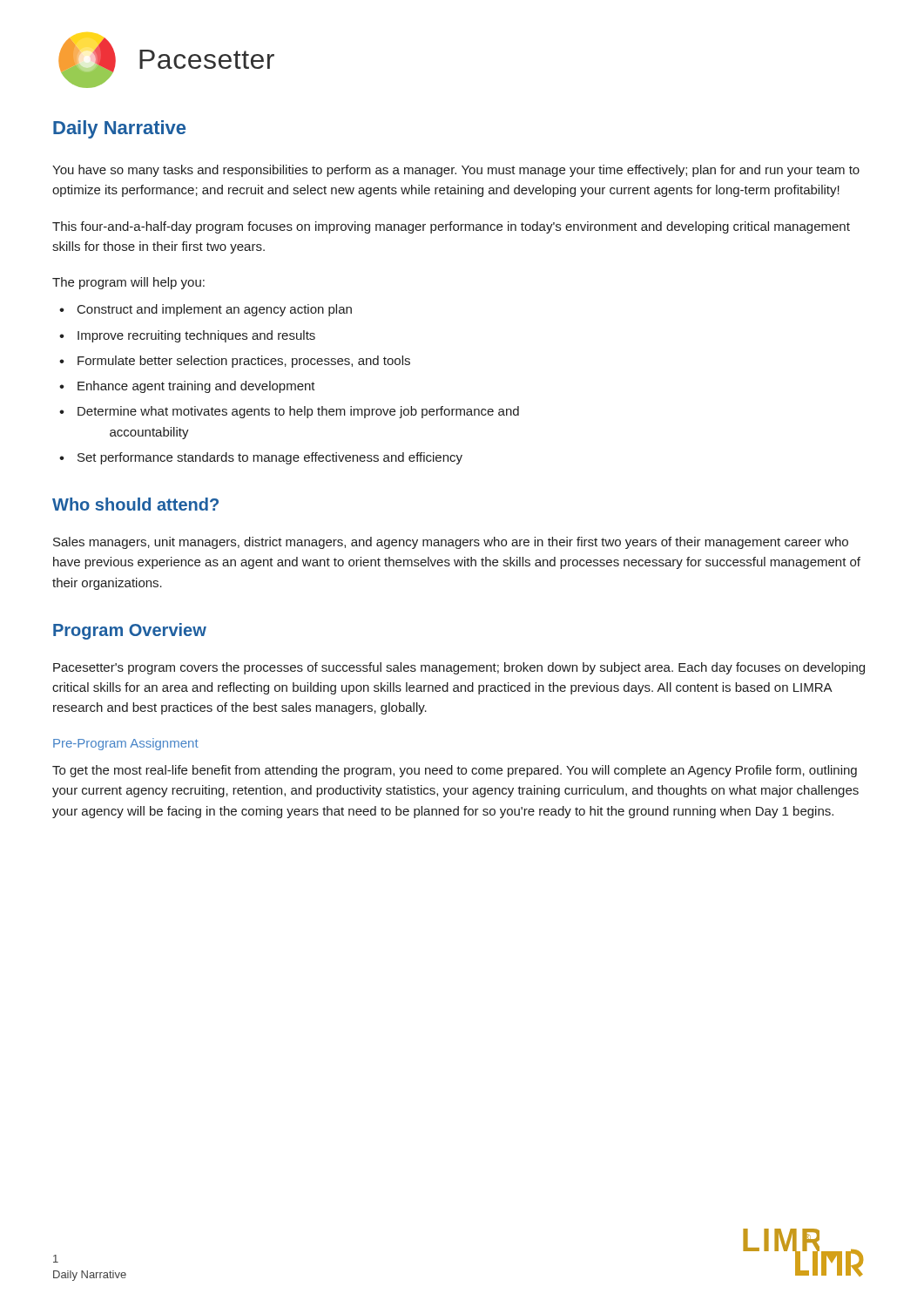Click on the block starting "Improve recruiting techniques and results"
This screenshot has height=1307, width=924.
tap(196, 335)
